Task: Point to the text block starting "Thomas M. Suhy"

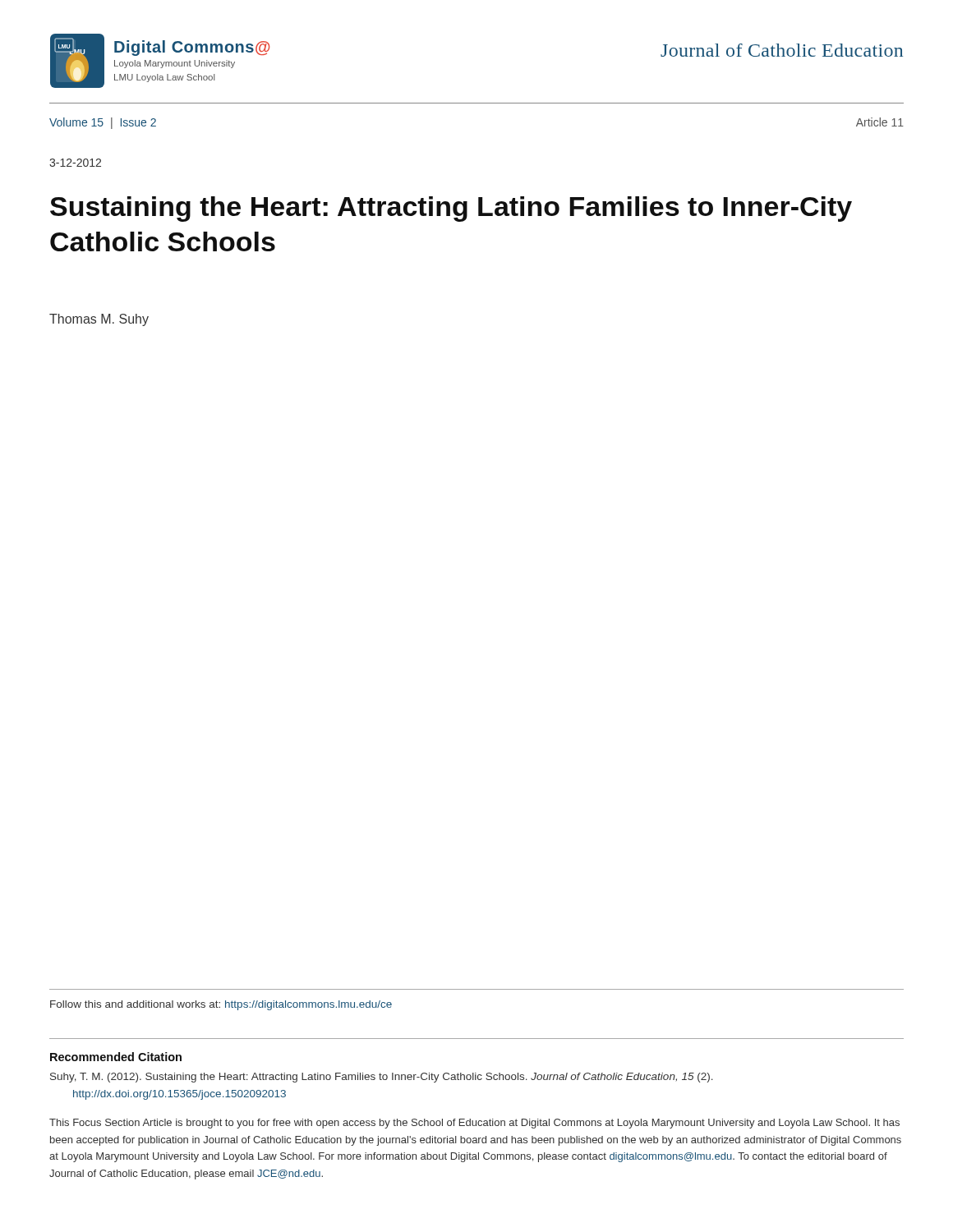Action: (x=99, y=319)
